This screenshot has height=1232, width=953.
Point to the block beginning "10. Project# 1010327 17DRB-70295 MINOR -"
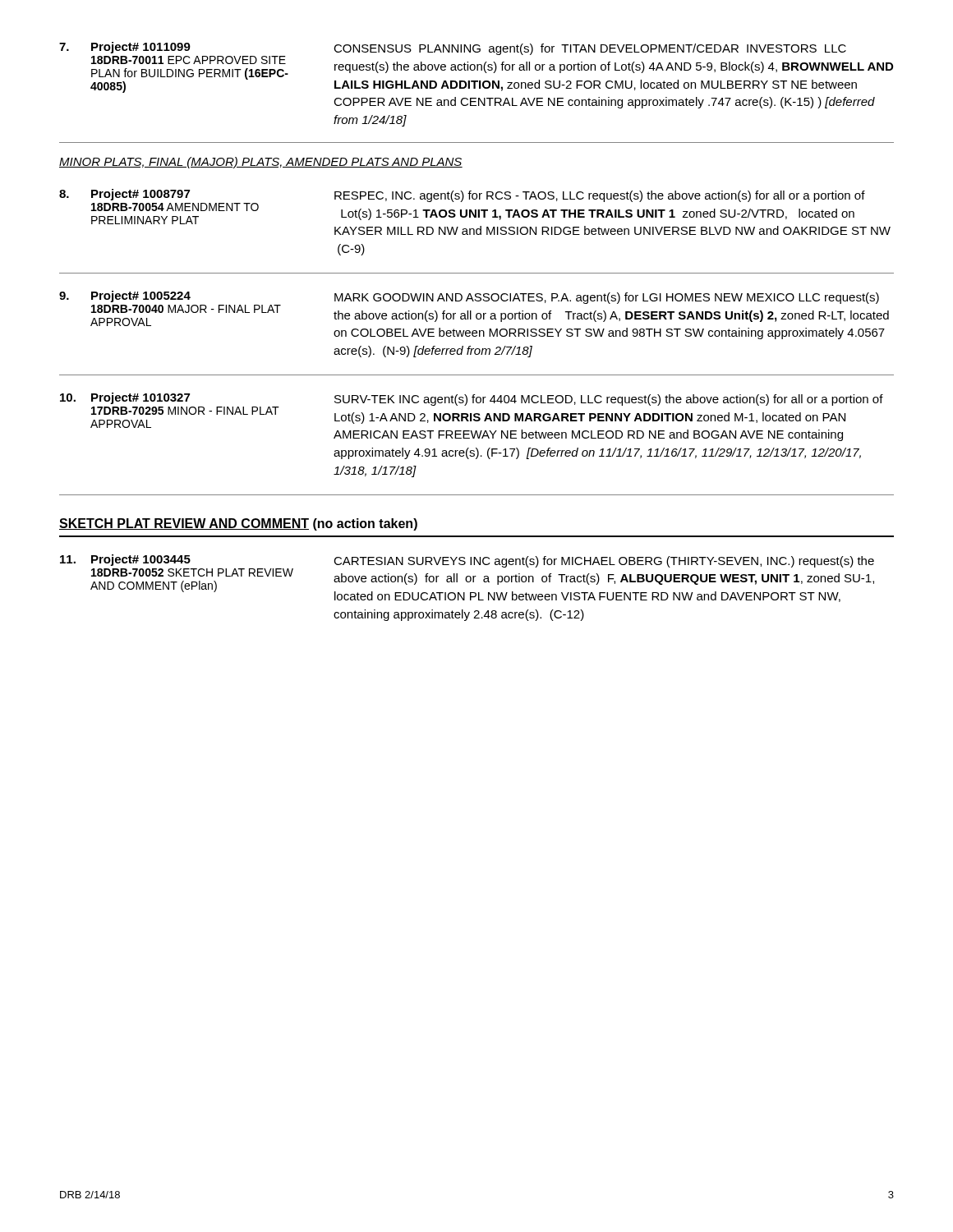coord(476,435)
